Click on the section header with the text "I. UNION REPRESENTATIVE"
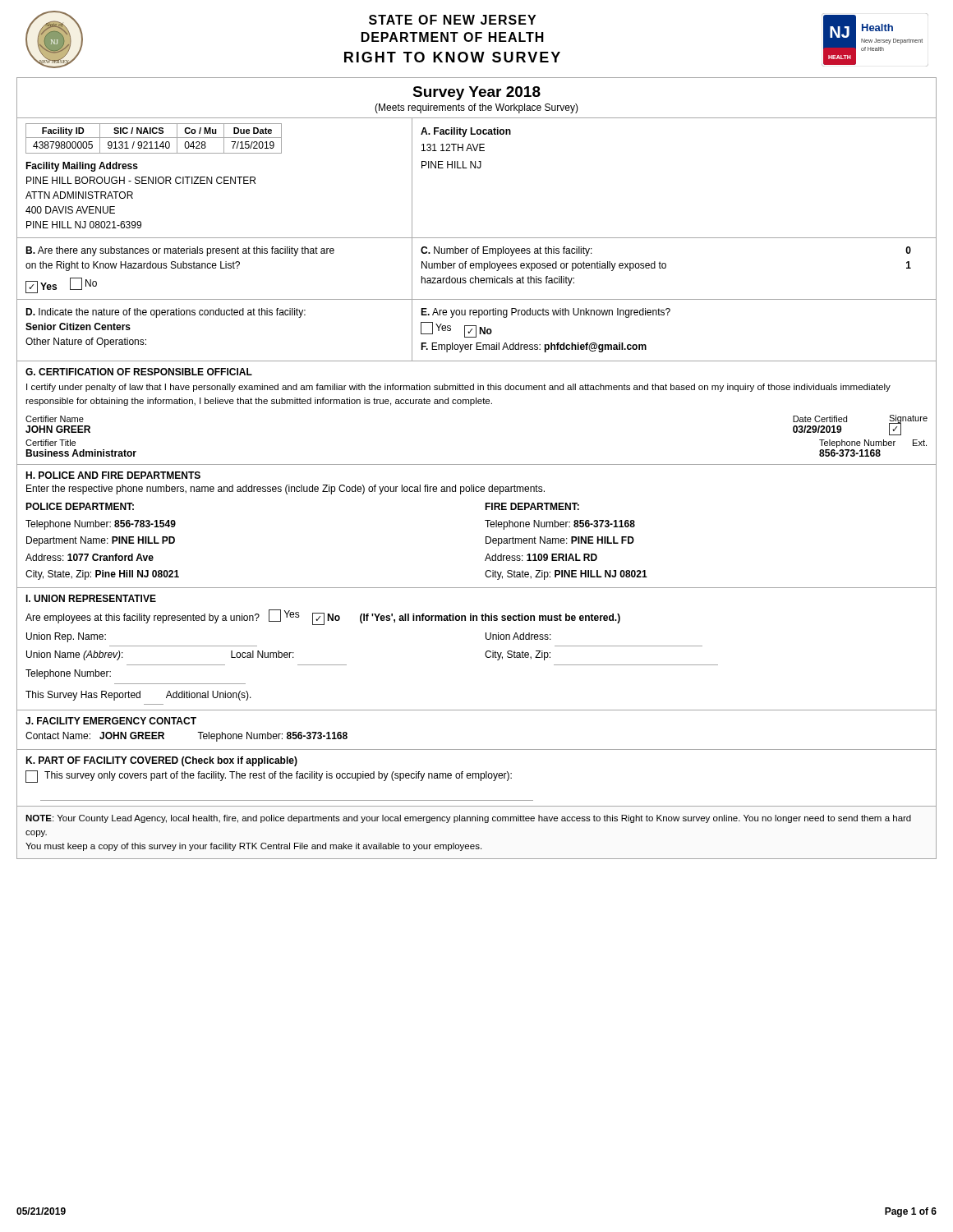The height and width of the screenshot is (1232, 953). 91,599
